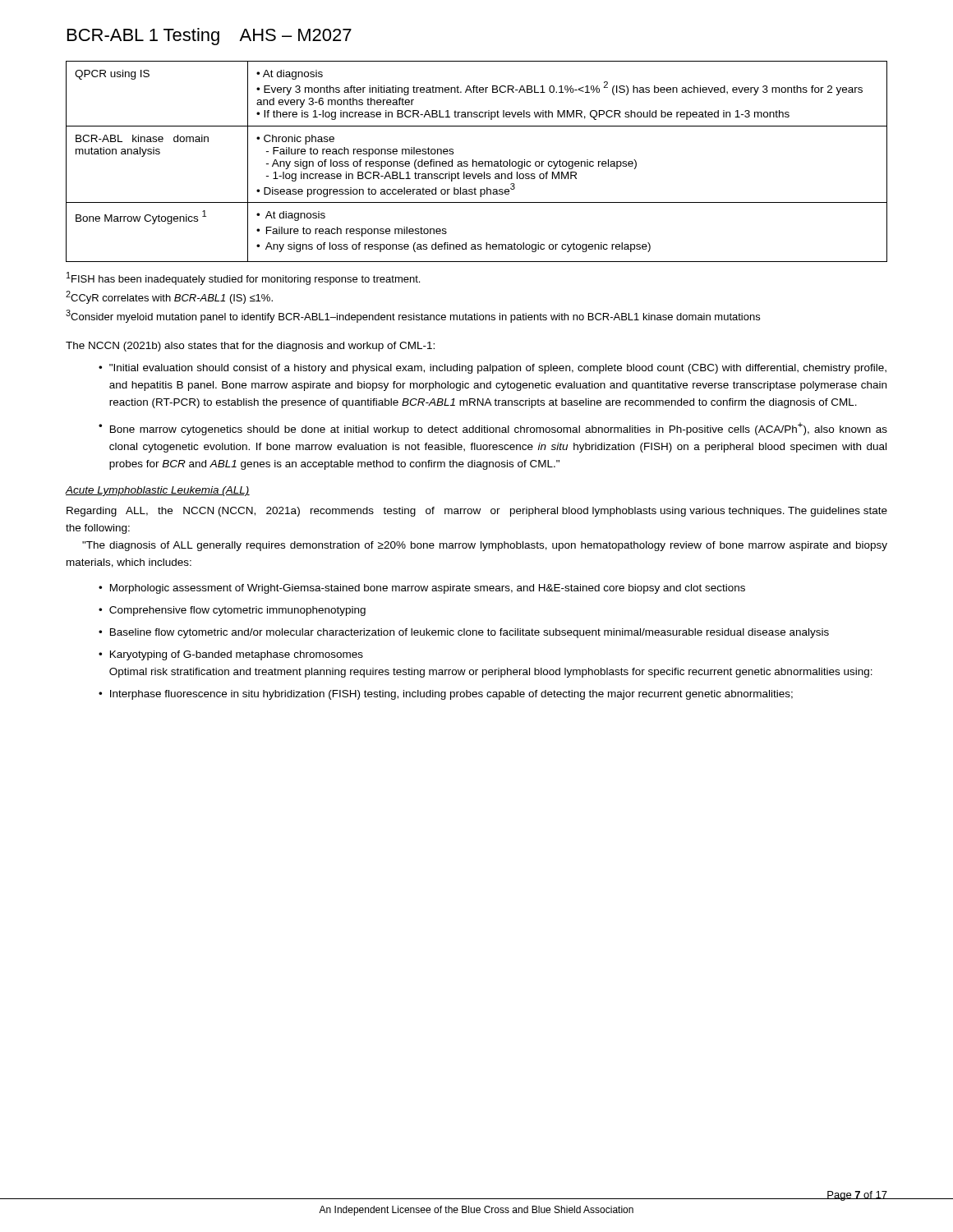This screenshot has width=953, height=1232.
Task: Point to the block beginning "• Bone marrow cytogenetics should be done at"
Action: [493, 445]
